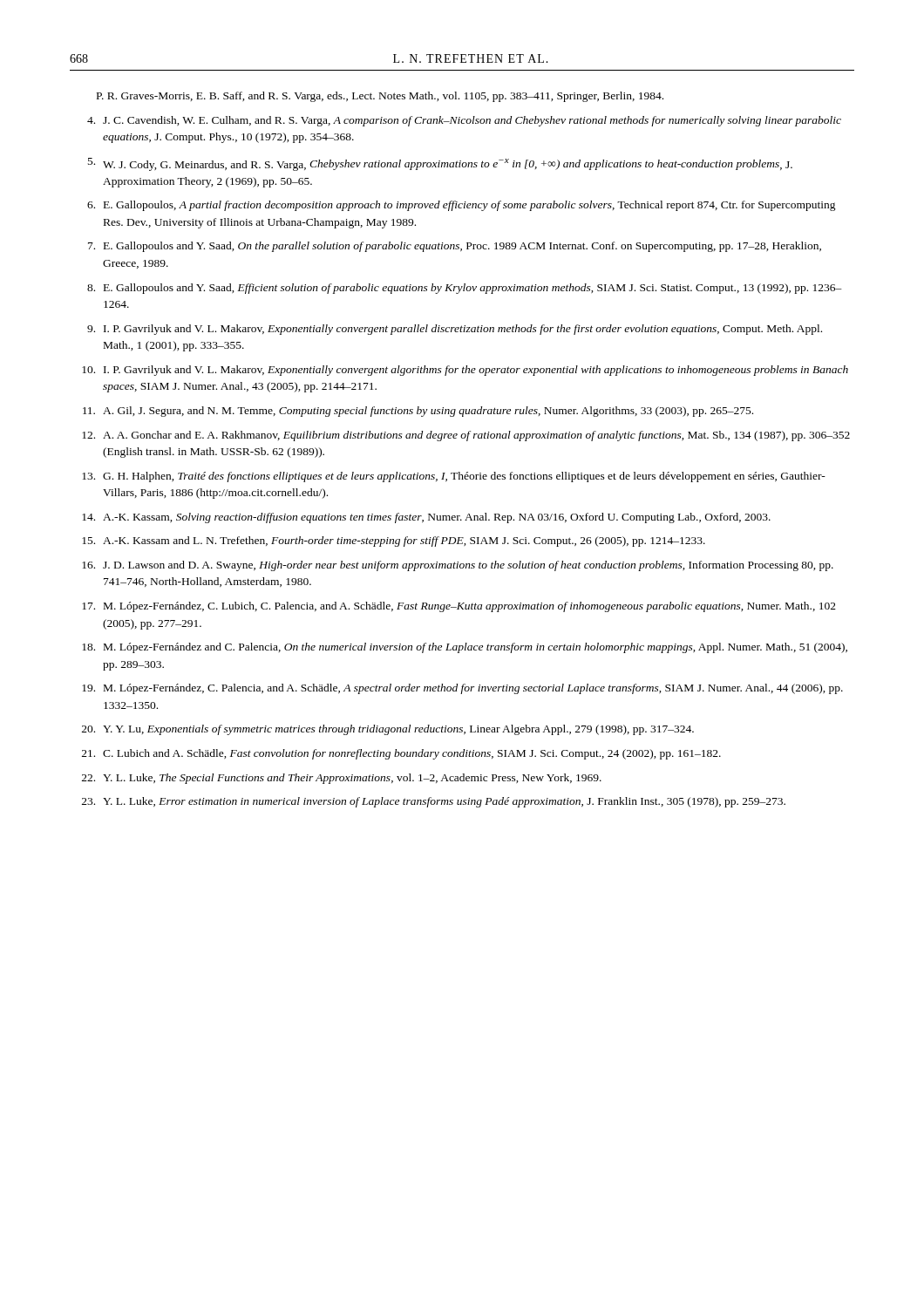This screenshot has height=1308, width=924.
Task: Where is the passage that starts "20. Y. Y. Lu, Exponentials of symmetric"?
Action: coord(462,729)
